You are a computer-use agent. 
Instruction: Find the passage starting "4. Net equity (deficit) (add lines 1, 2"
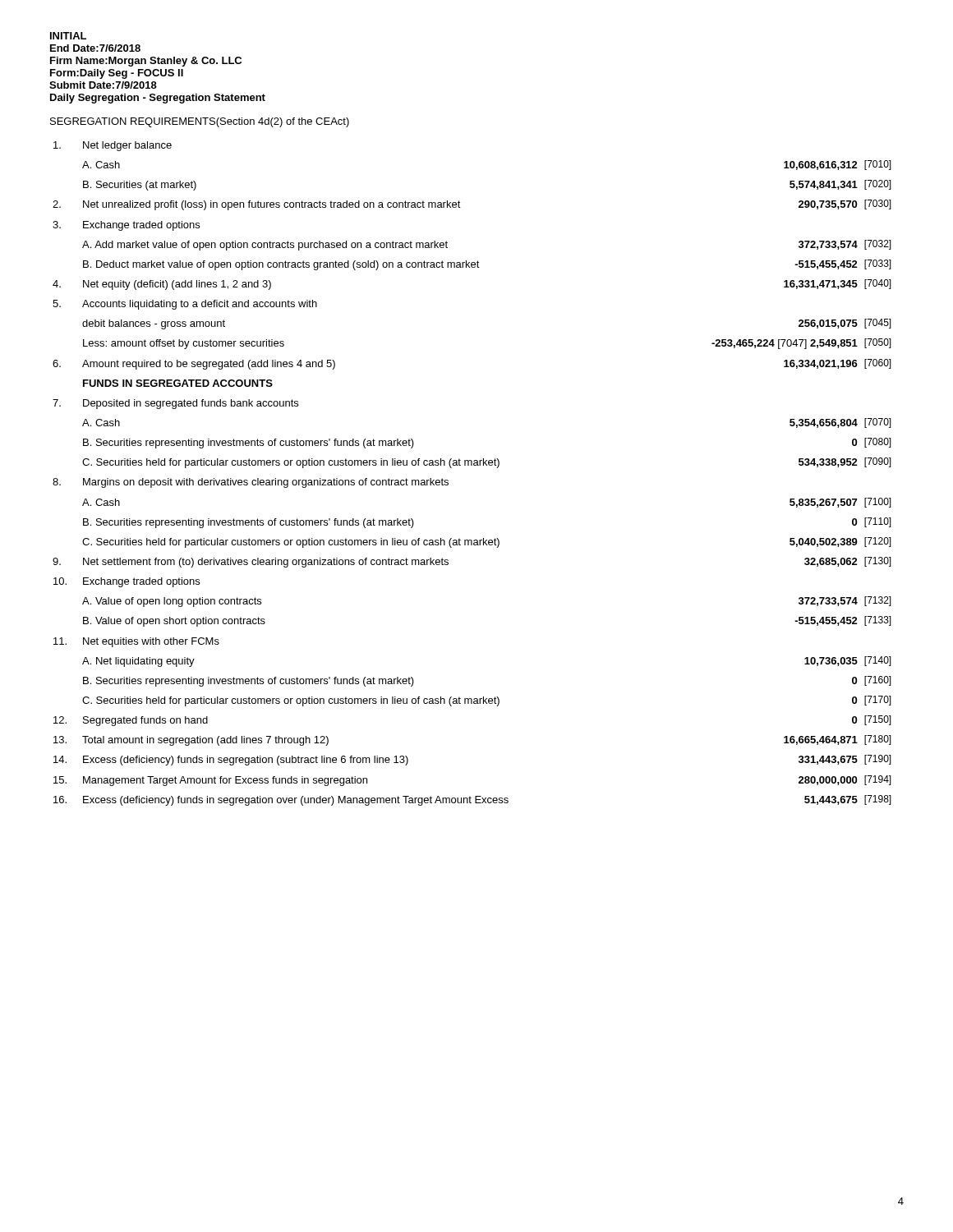click(x=181, y=285)
